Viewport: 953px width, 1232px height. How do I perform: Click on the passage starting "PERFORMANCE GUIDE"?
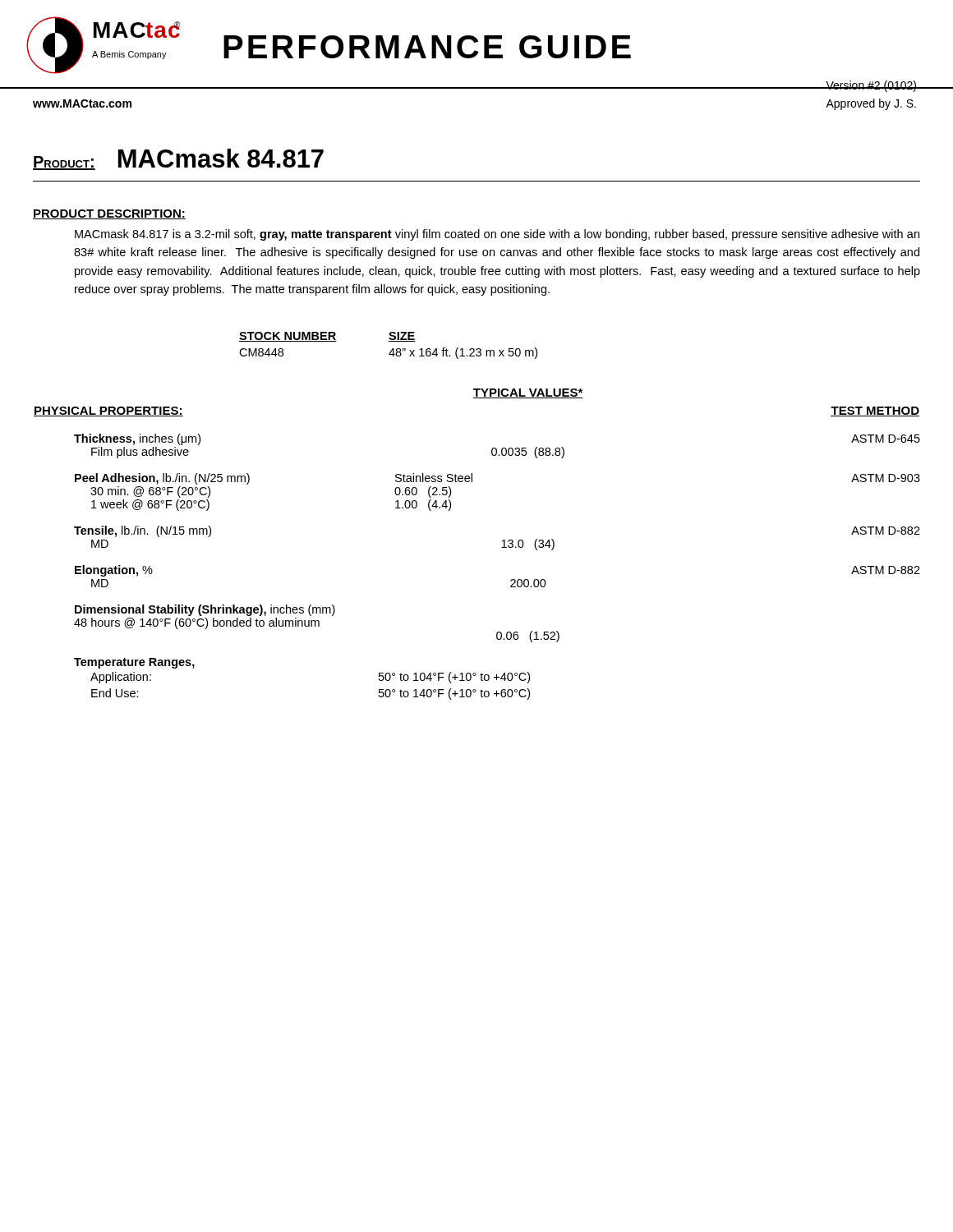(428, 46)
